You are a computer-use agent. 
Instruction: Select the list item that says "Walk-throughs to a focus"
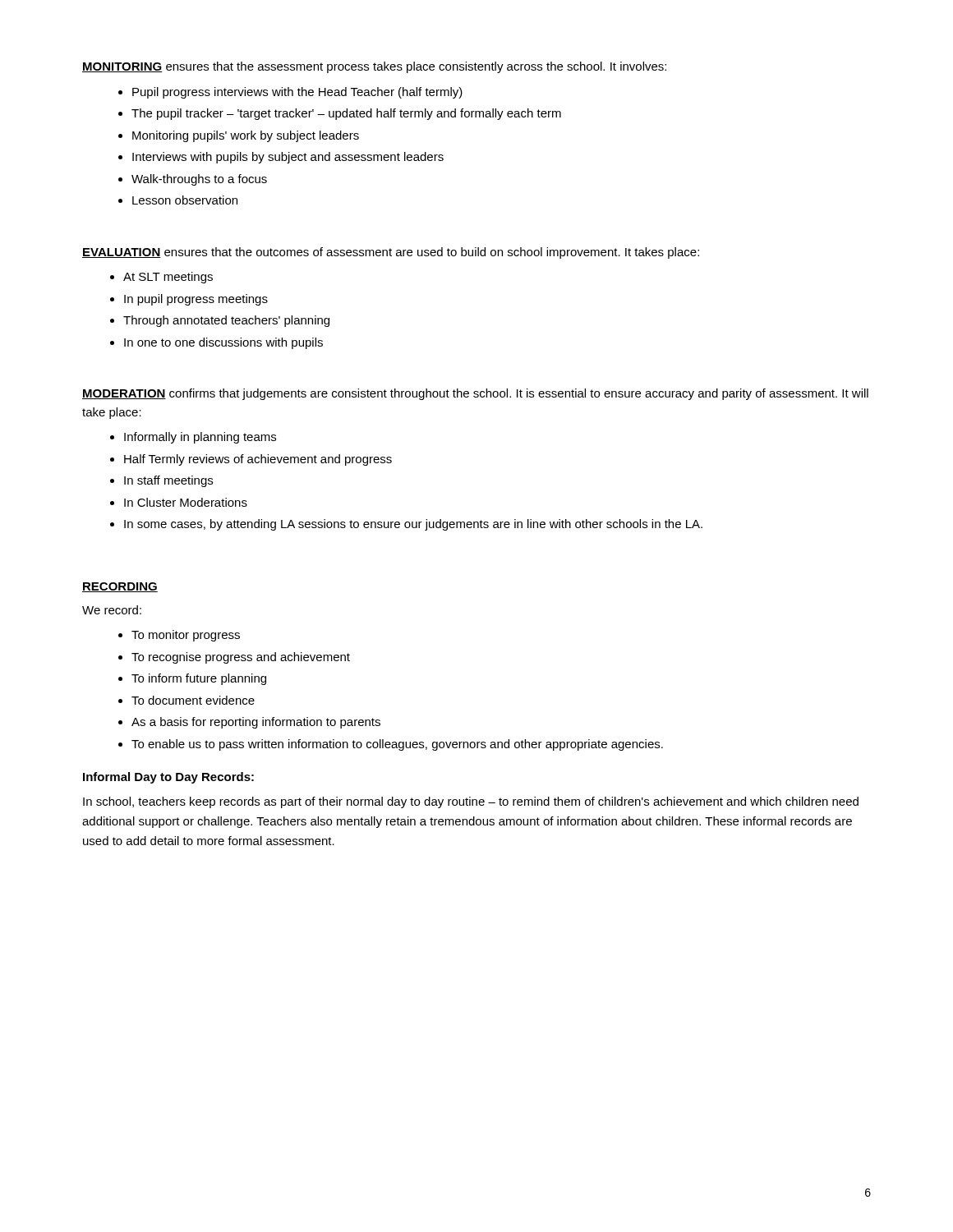199,180
